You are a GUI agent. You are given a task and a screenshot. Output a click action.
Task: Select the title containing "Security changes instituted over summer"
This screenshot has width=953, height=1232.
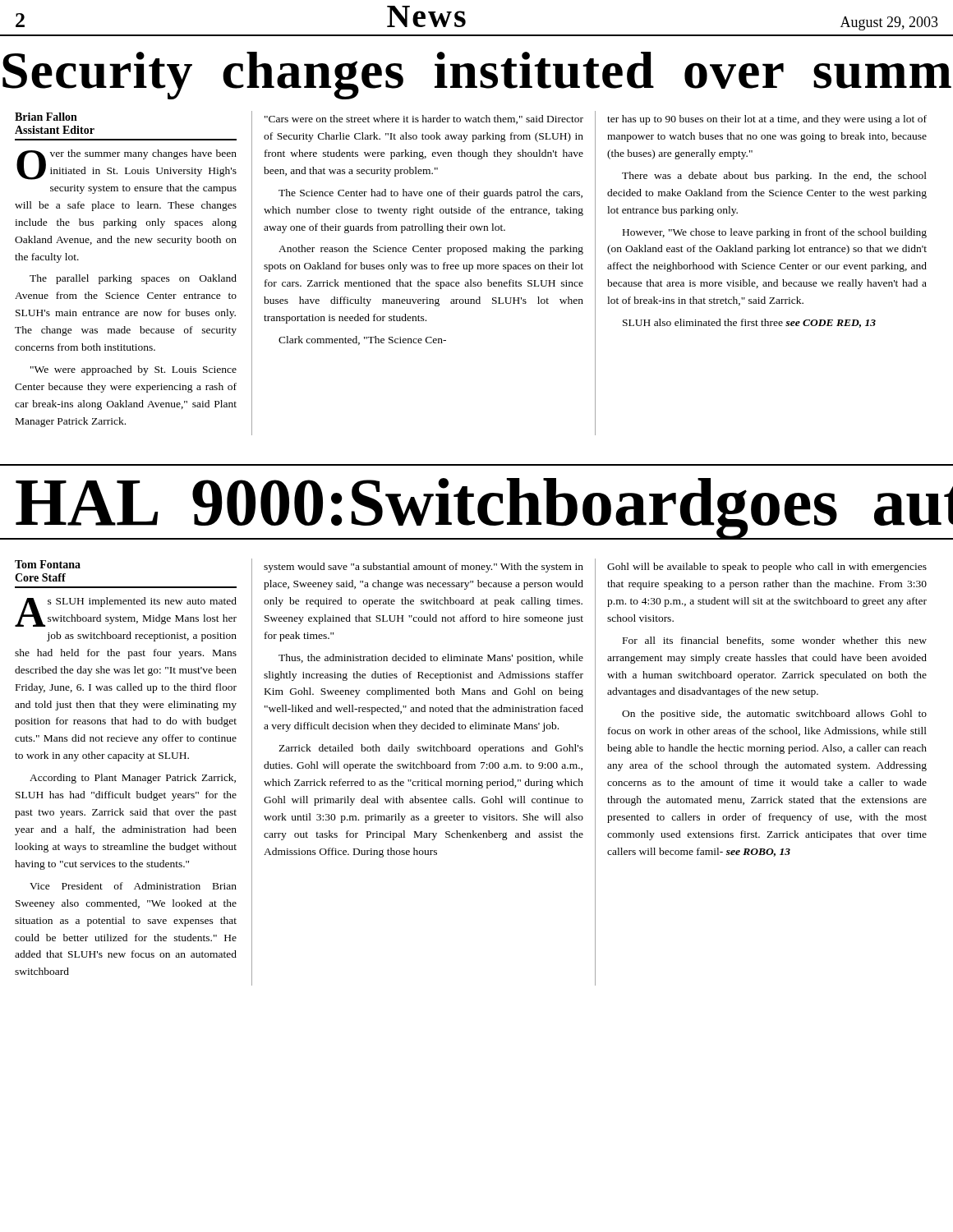point(476,70)
